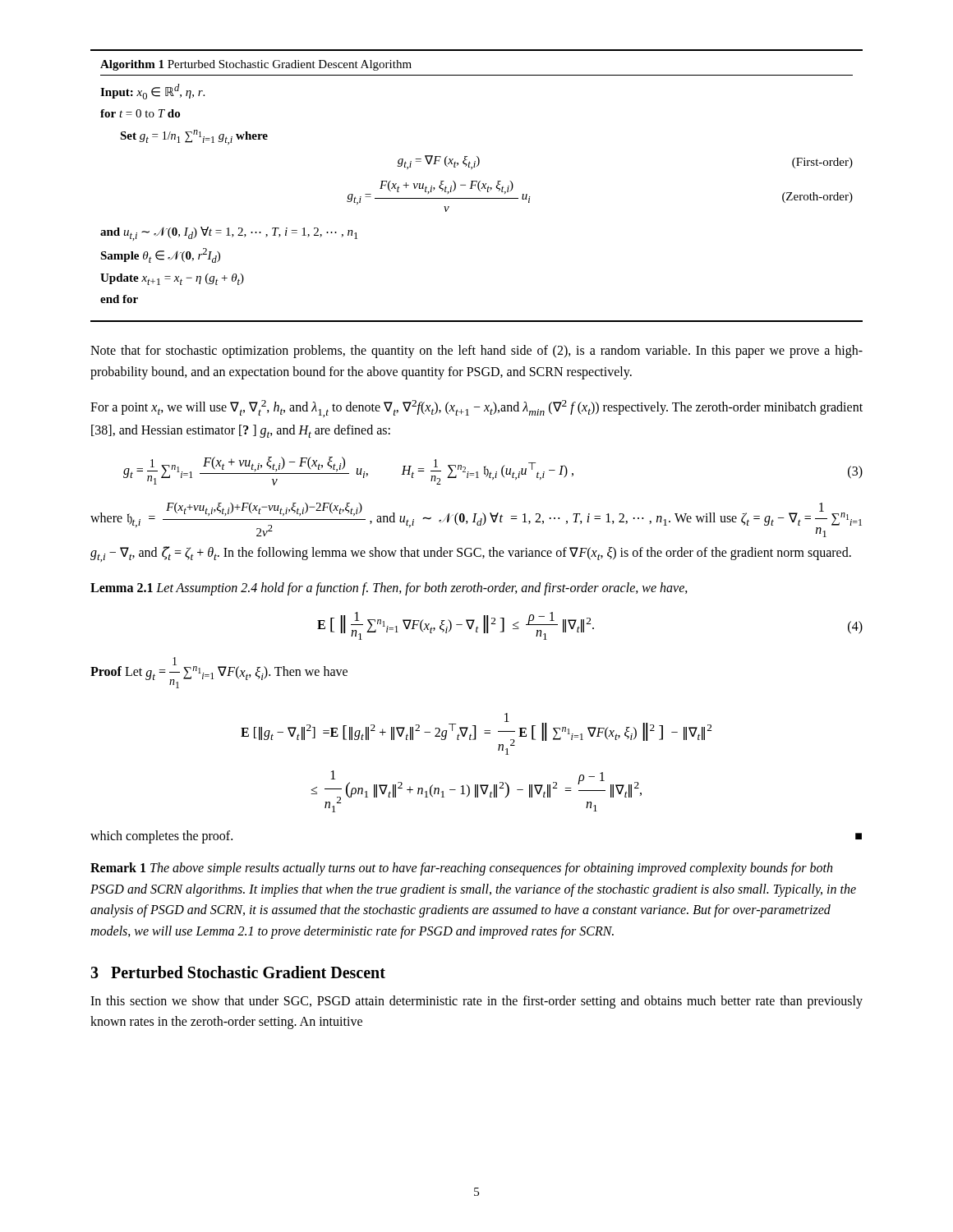
Task: Locate the element starting "gt = 1"
Action: 476,472
